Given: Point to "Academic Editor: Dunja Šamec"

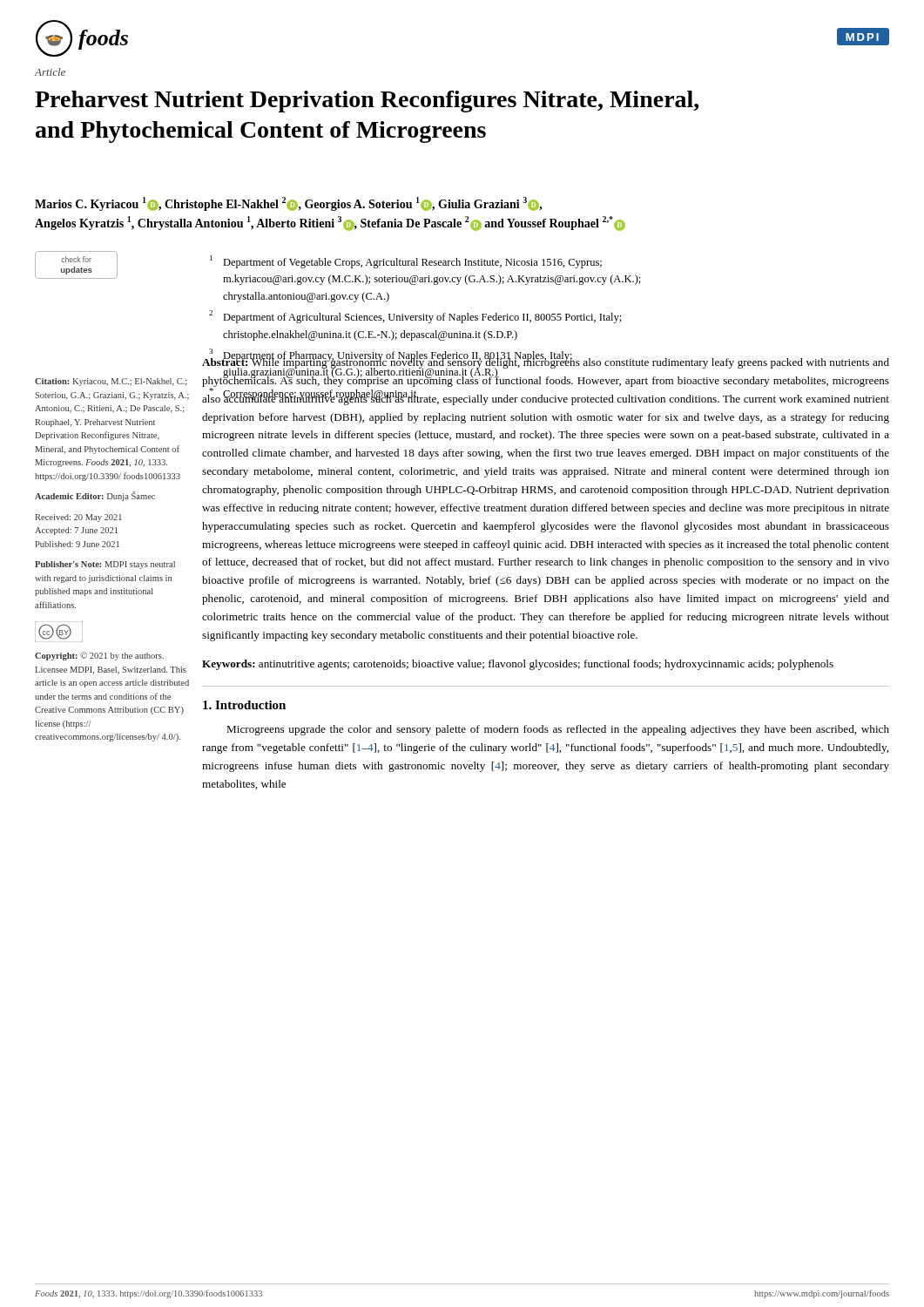Looking at the screenshot, I should point(112,497).
